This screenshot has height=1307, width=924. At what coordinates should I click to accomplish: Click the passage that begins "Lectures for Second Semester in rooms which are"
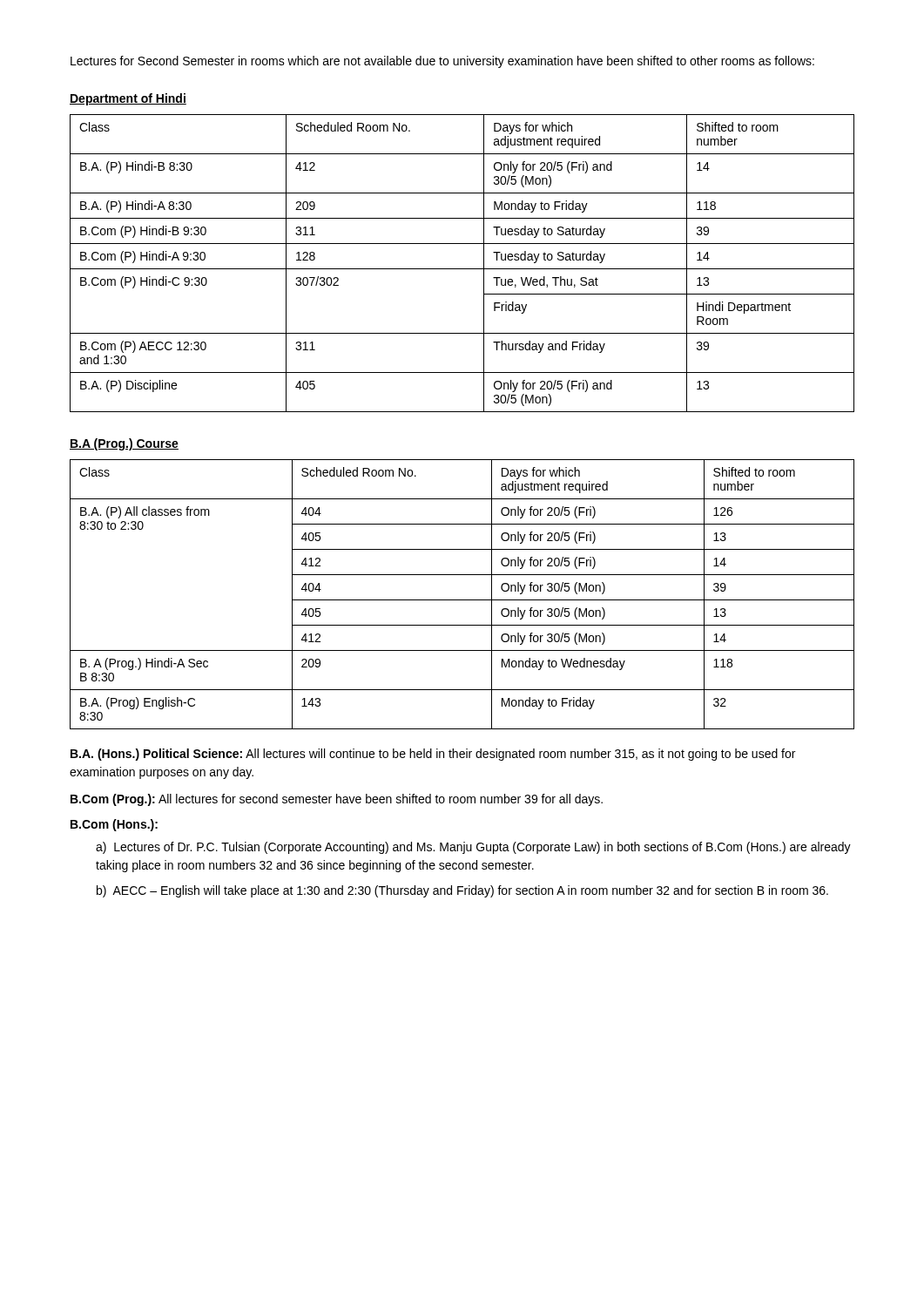point(442,61)
